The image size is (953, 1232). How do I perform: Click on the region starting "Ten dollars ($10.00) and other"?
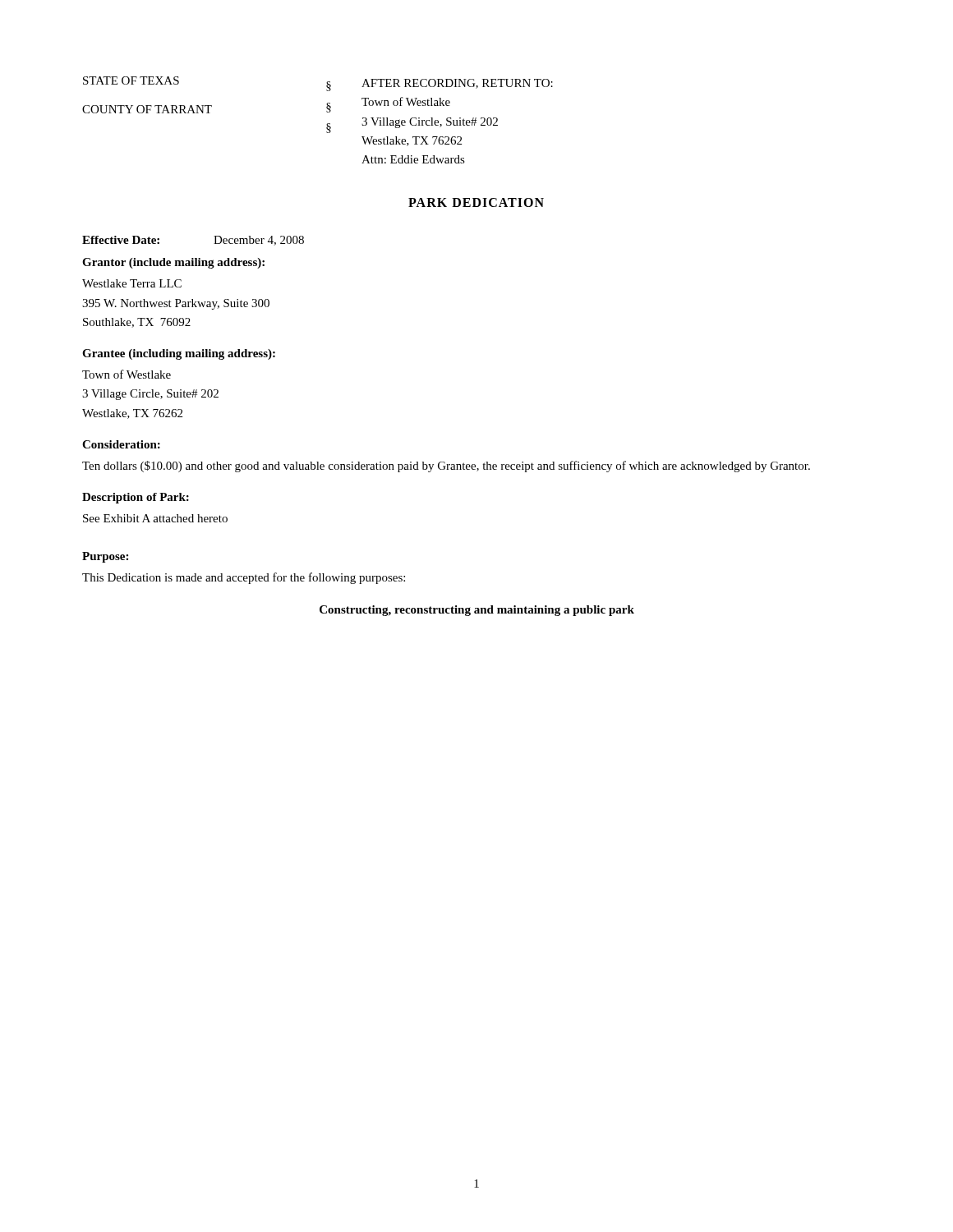pyautogui.click(x=446, y=466)
